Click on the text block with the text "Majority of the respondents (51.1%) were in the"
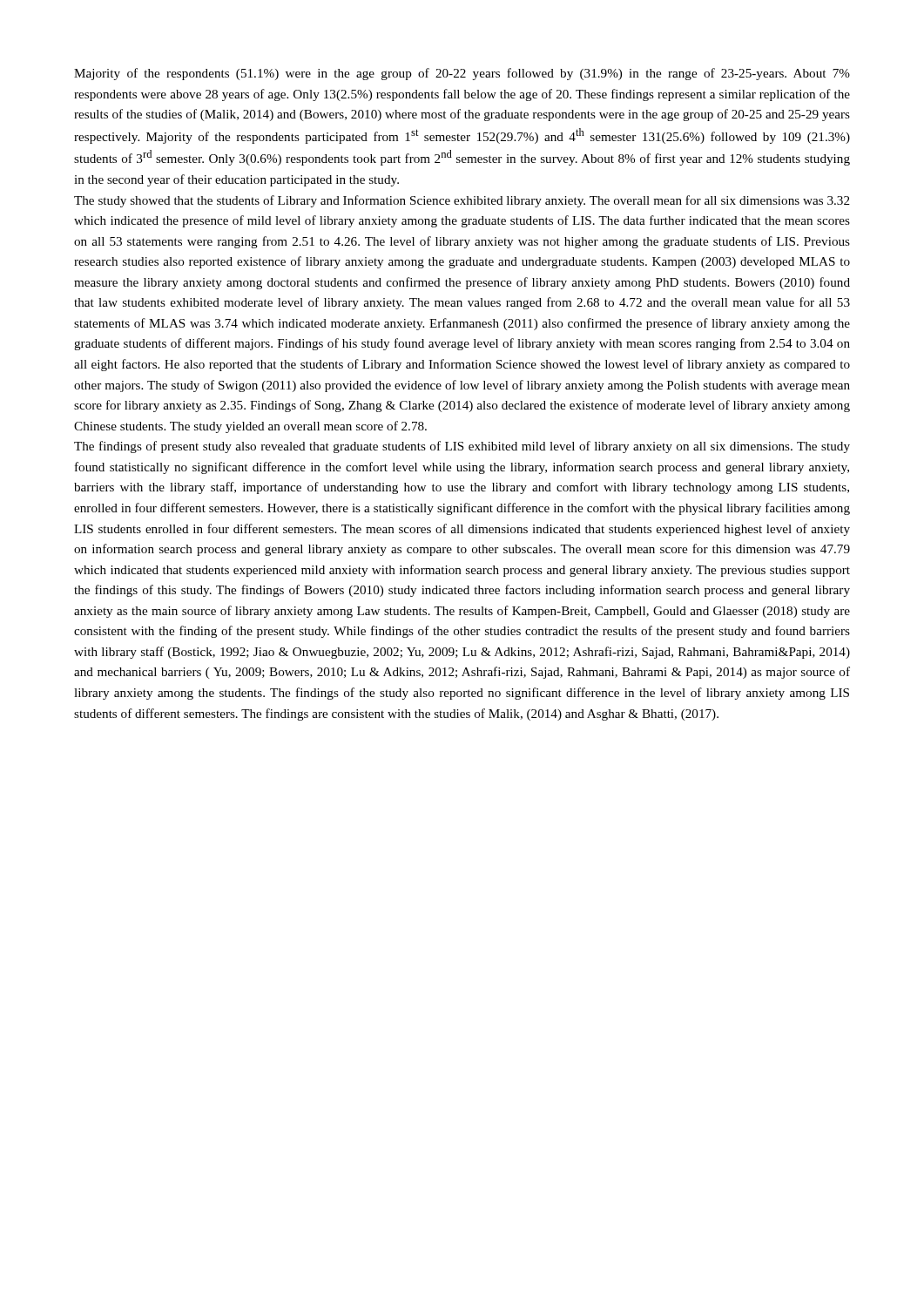This screenshot has width=924, height=1307. 462,126
